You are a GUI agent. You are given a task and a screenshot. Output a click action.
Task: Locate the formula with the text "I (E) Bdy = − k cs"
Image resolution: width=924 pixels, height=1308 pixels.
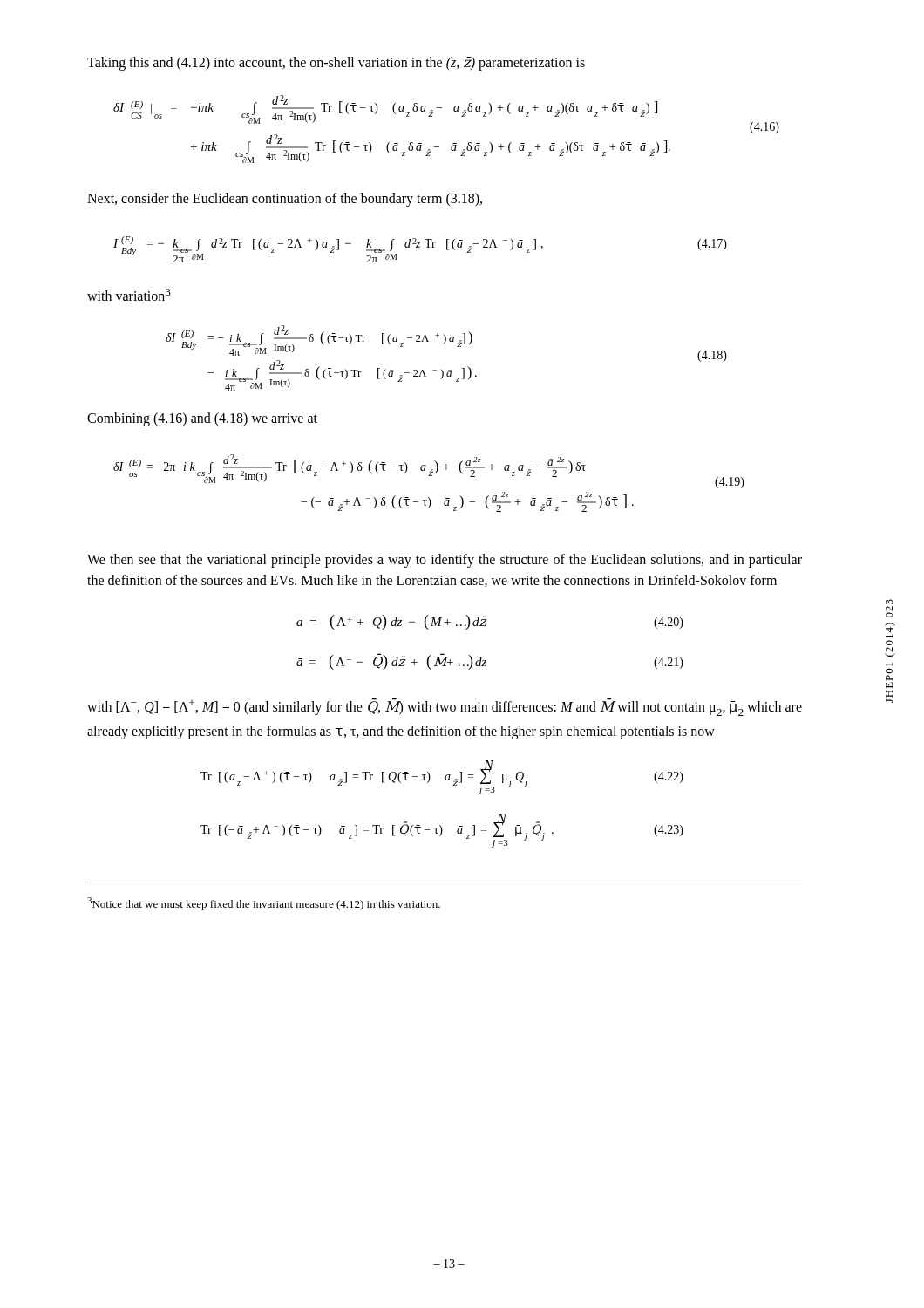(x=445, y=245)
